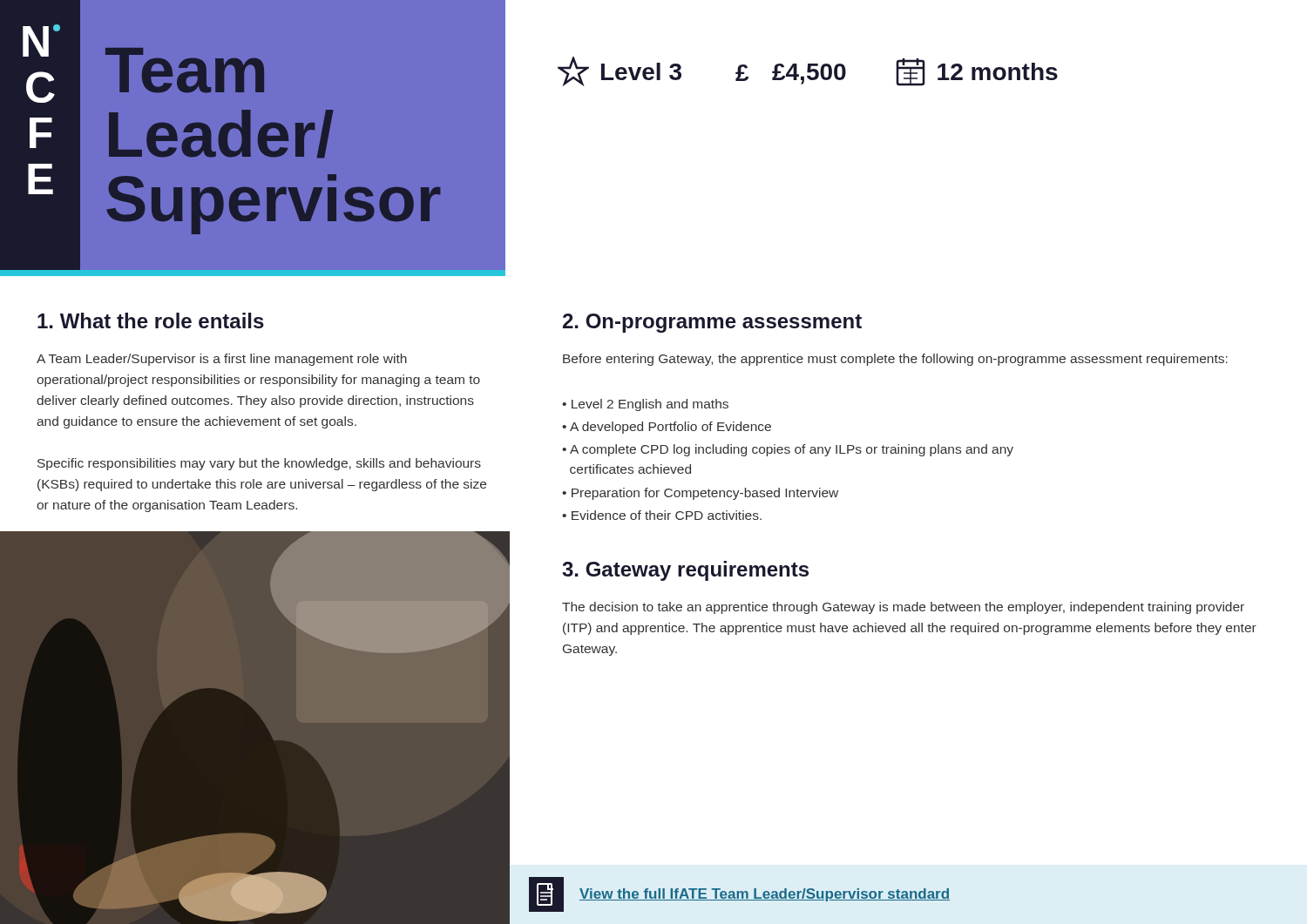Locate the section header that opens with "1. What the"
Screen dimensions: 924x1307
(x=151, y=321)
